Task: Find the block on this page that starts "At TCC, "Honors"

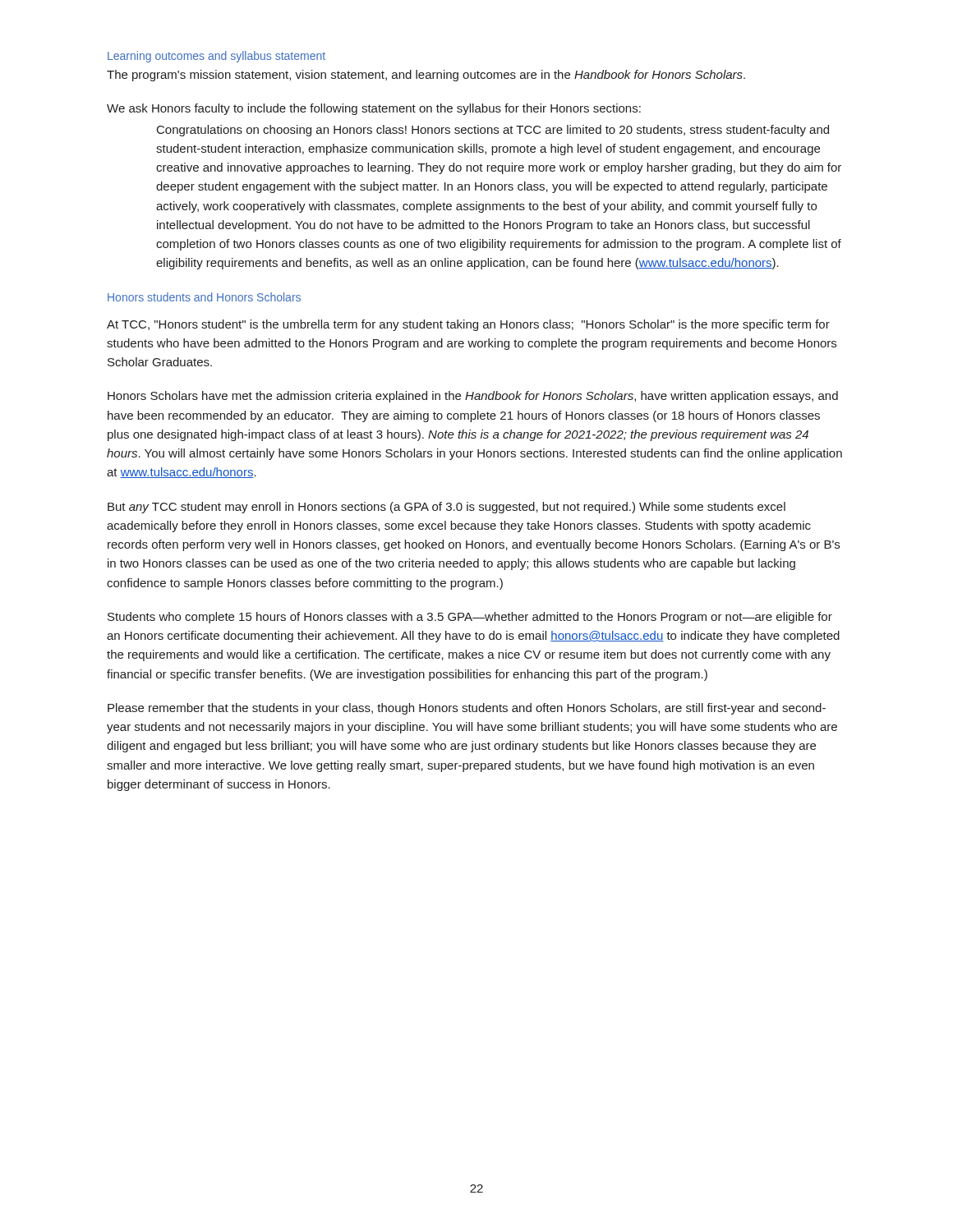Action: [x=472, y=343]
